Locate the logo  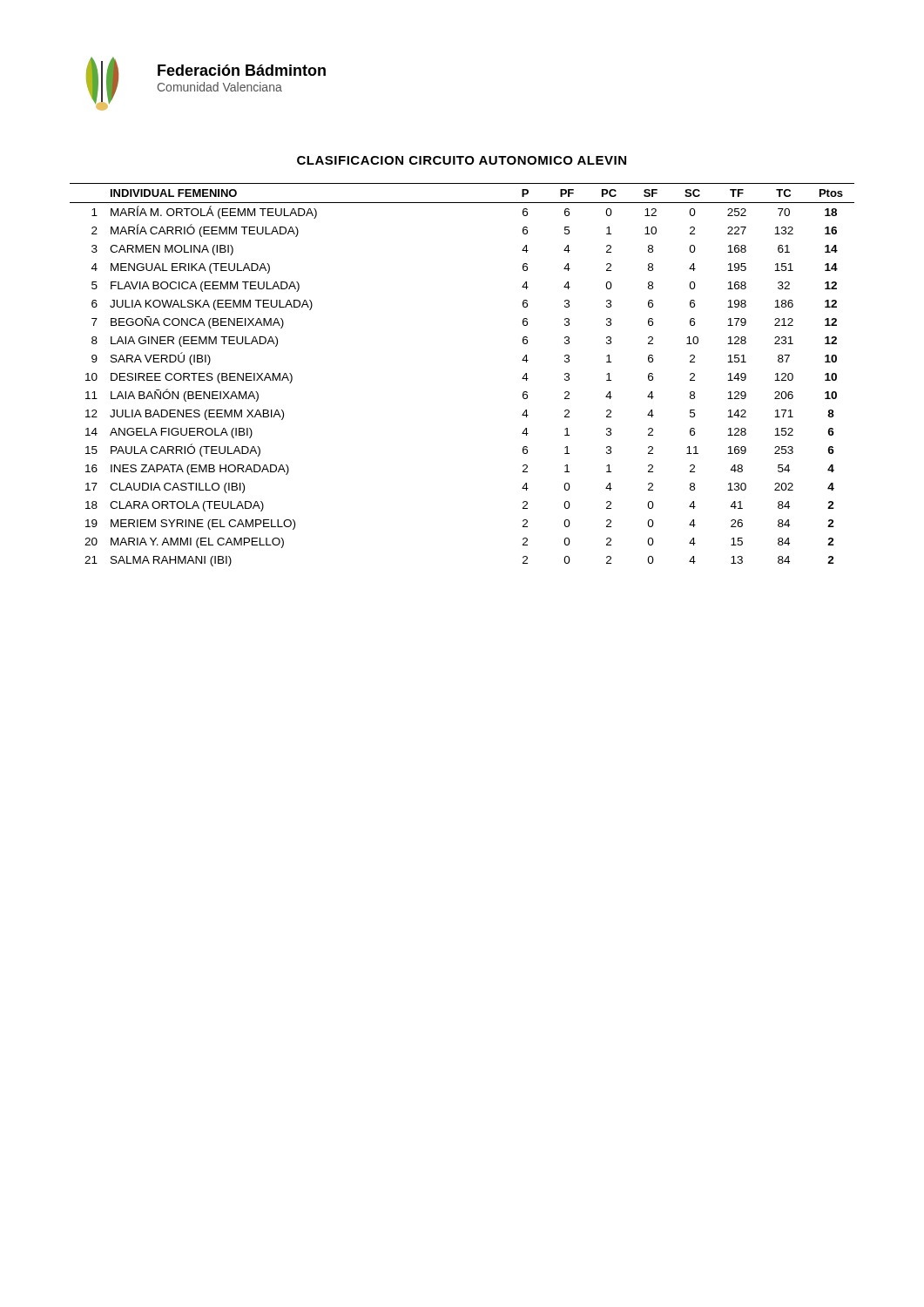(198, 78)
